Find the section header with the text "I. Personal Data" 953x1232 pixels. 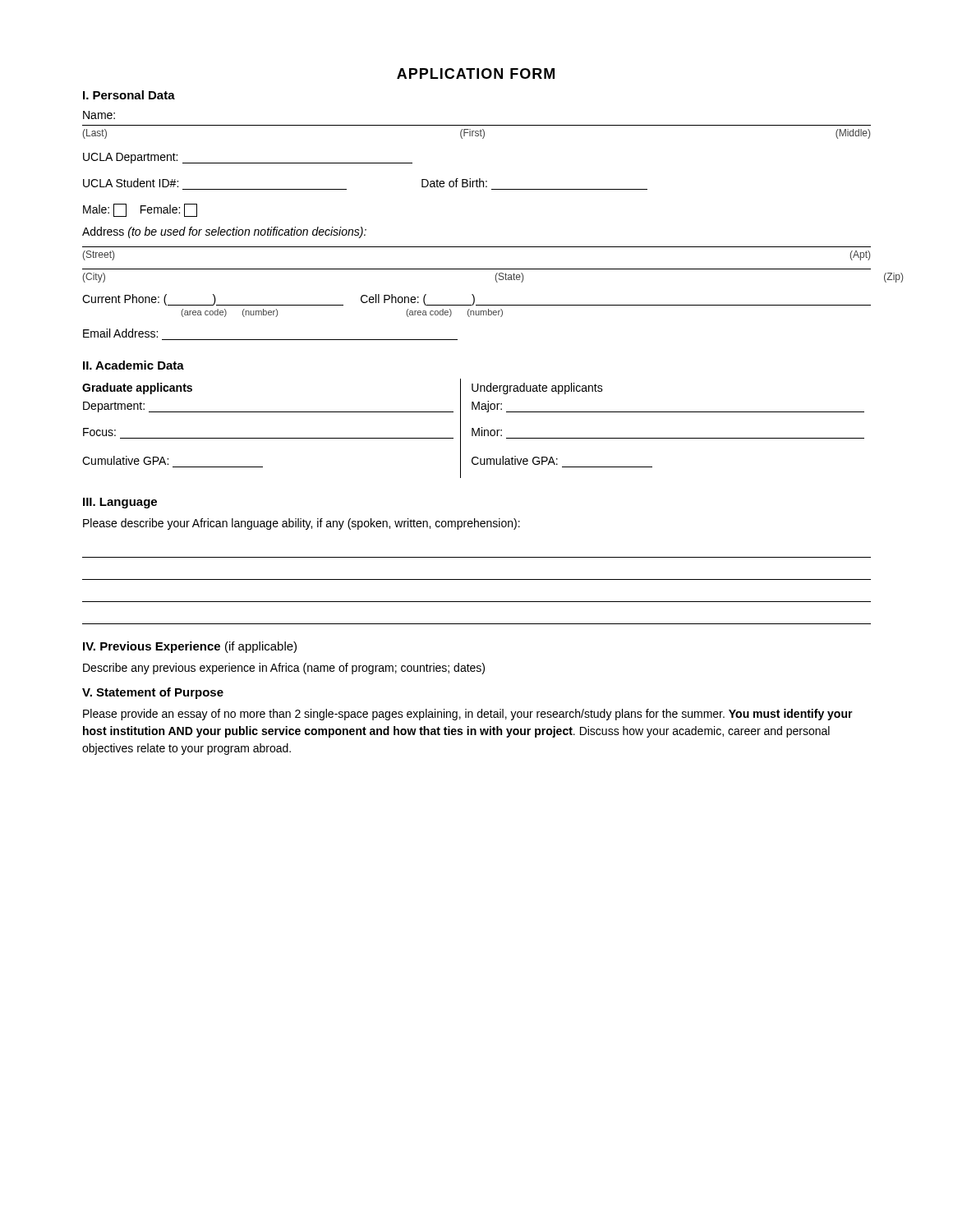(x=128, y=95)
